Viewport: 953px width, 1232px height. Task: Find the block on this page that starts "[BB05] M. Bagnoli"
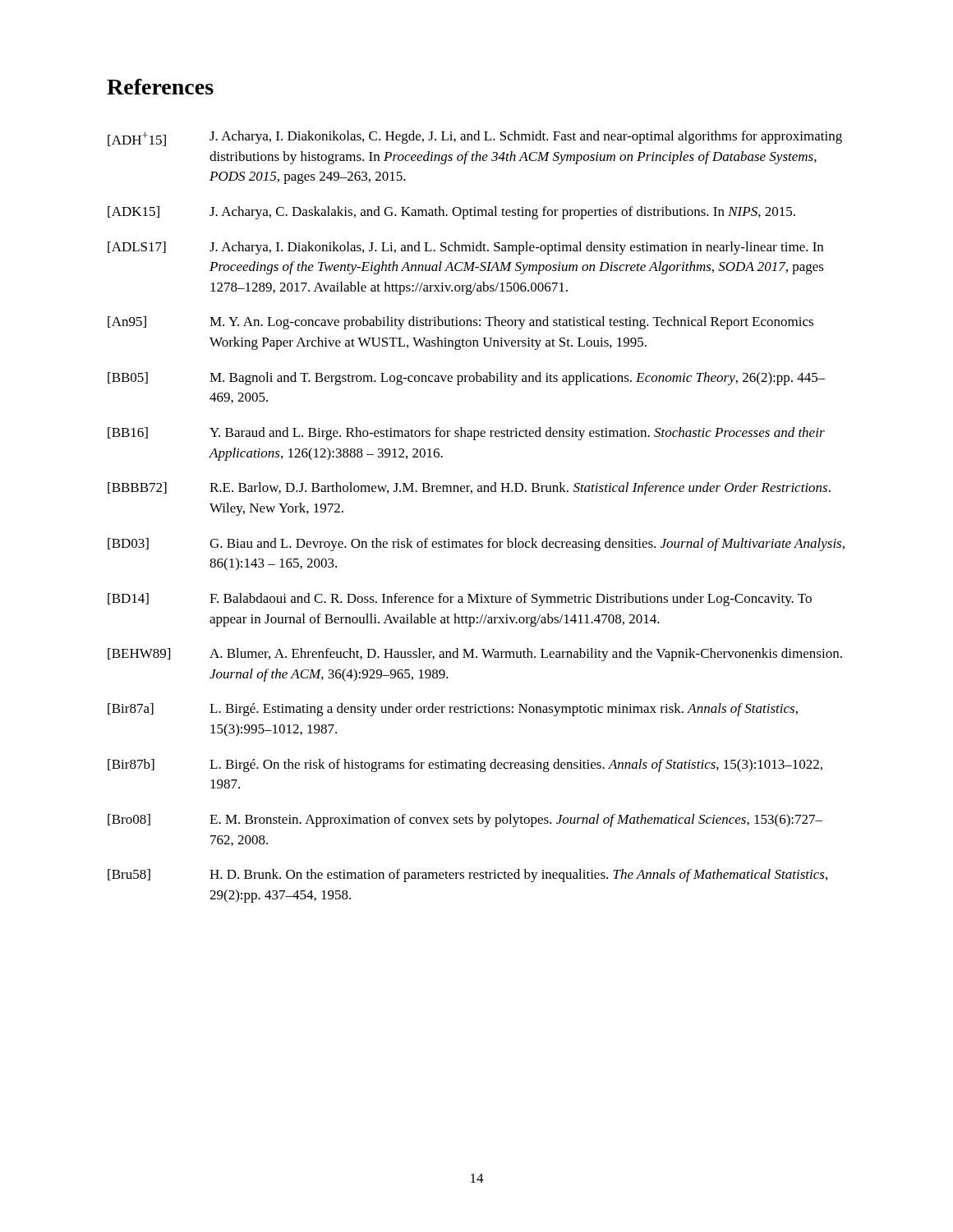point(476,388)
